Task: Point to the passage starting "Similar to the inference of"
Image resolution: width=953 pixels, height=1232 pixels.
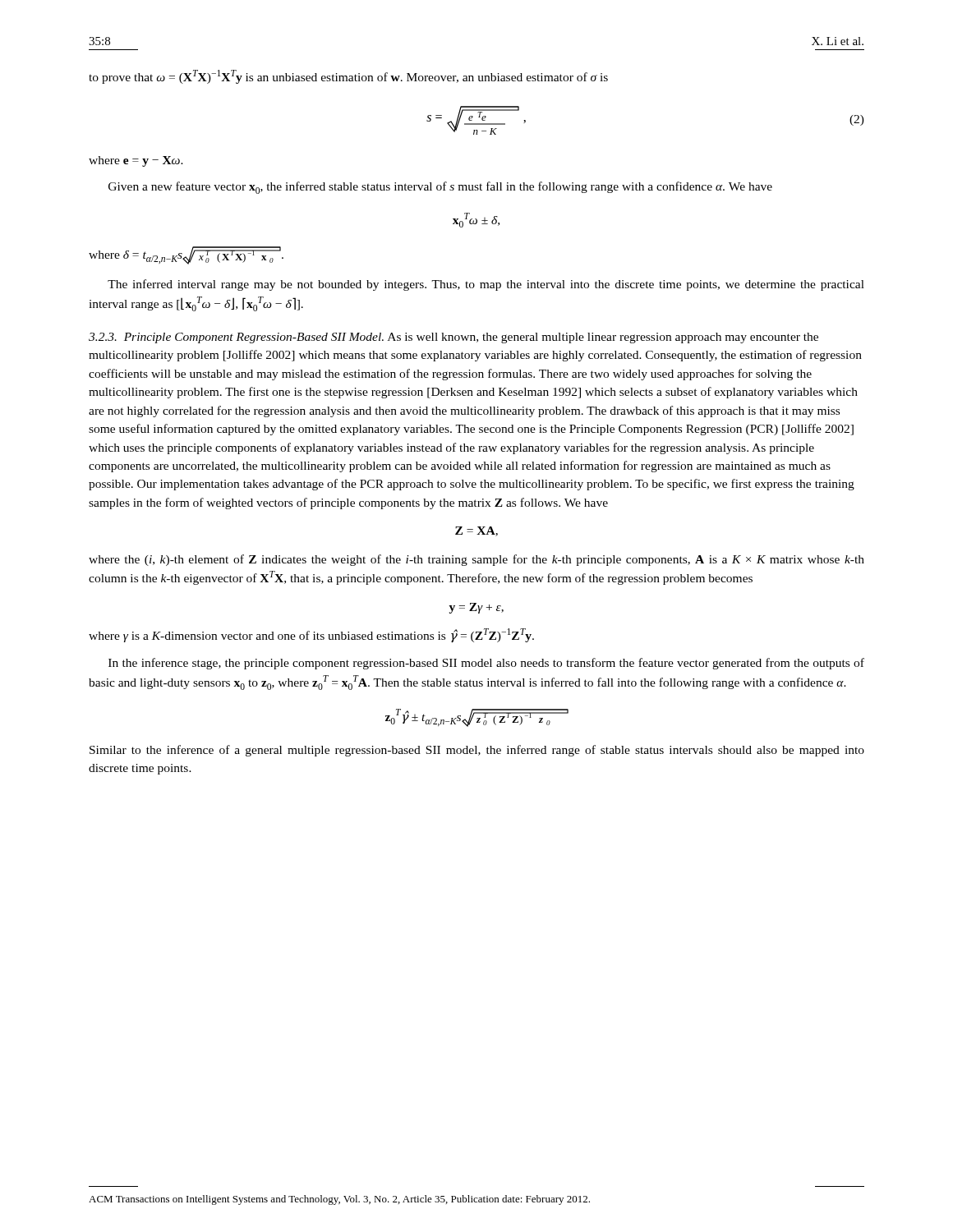Action: 476,758
